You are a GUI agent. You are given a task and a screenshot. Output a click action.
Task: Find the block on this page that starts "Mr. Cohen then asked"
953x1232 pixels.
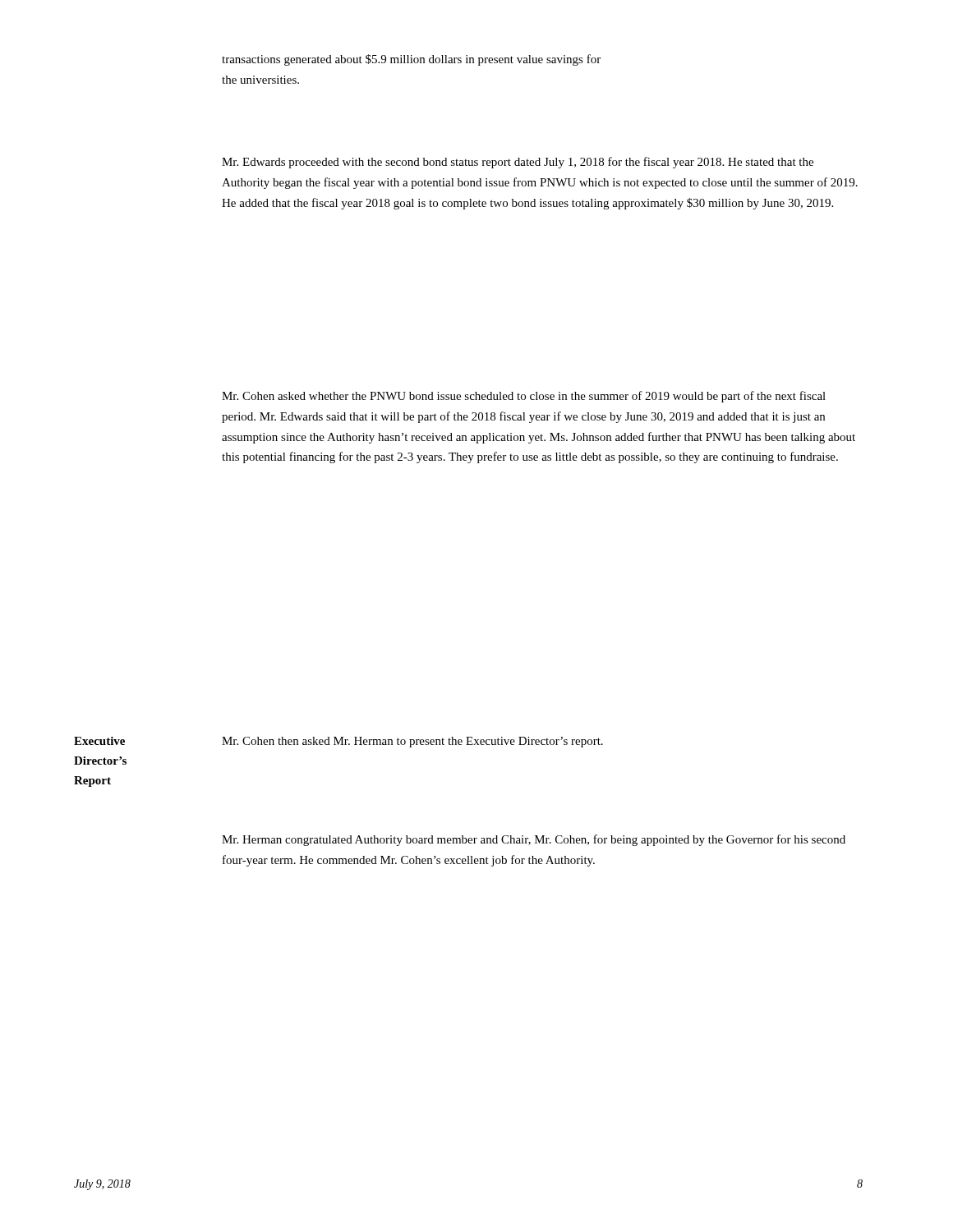click(x=413, y=741)
